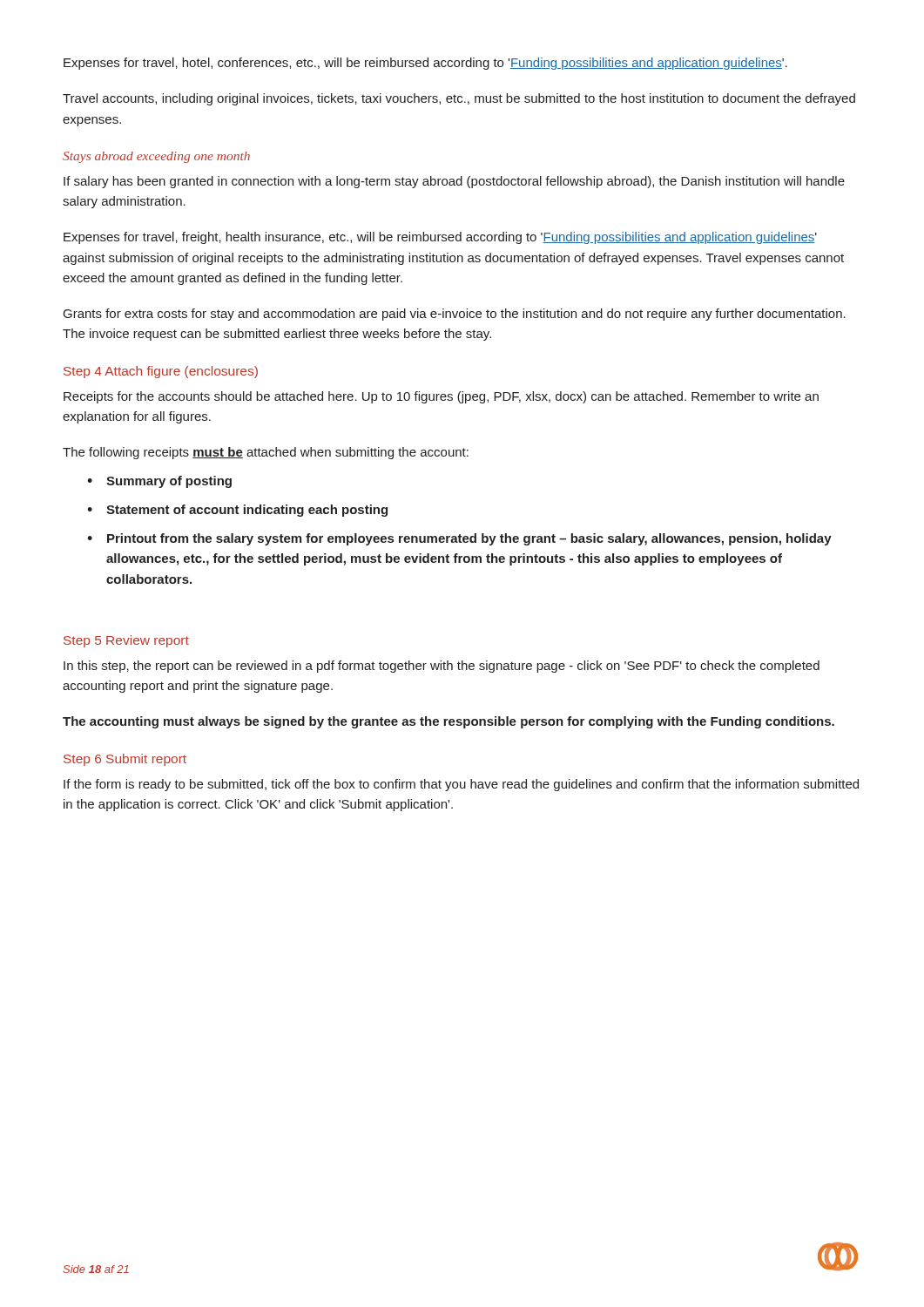The height and width of the screenshot is (1307, 924).
Task: Find the block on this page that starts "If salary has been granted in connection with"
Action: [454, 191]
